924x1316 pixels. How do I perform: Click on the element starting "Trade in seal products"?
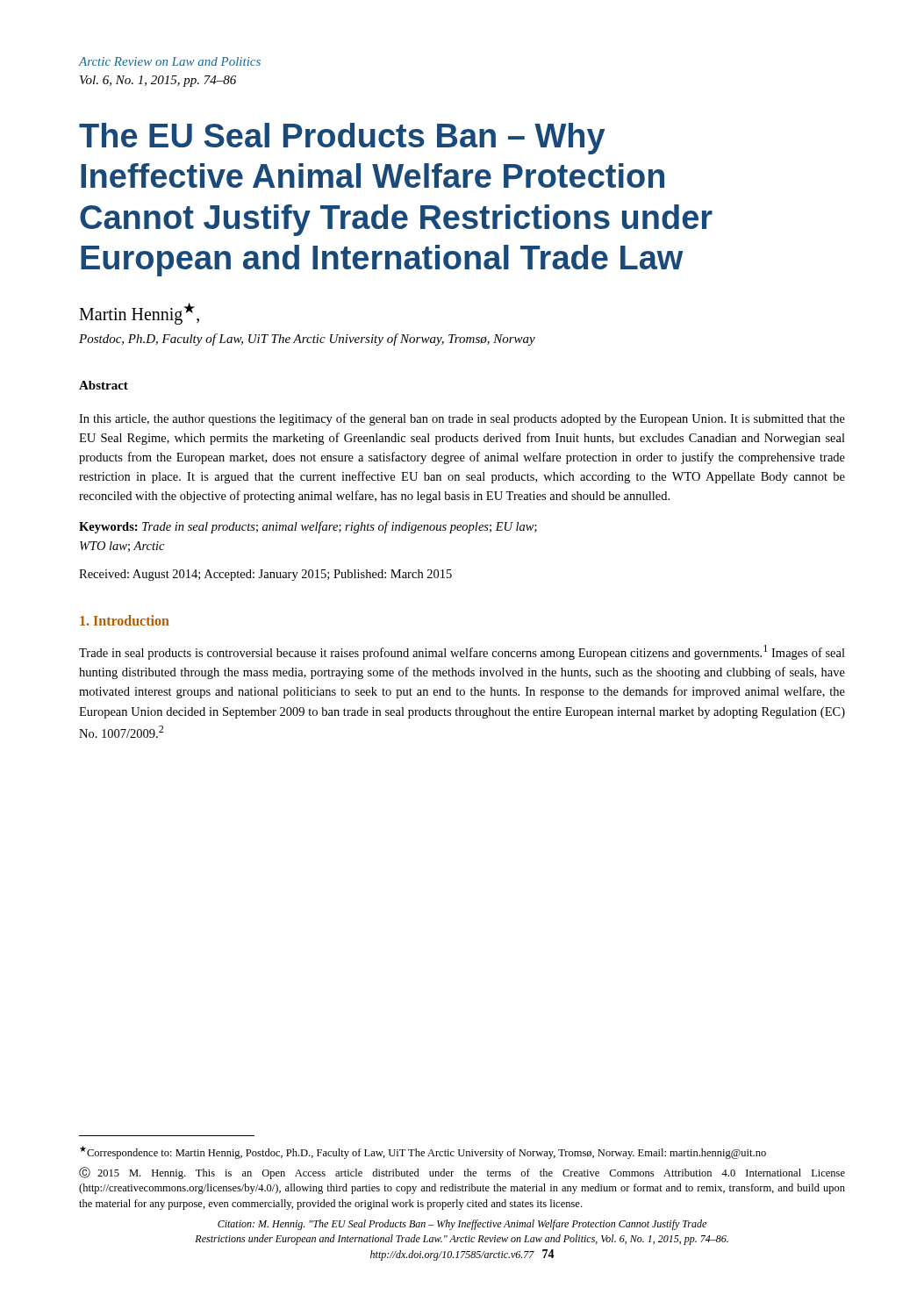[462, 691]
